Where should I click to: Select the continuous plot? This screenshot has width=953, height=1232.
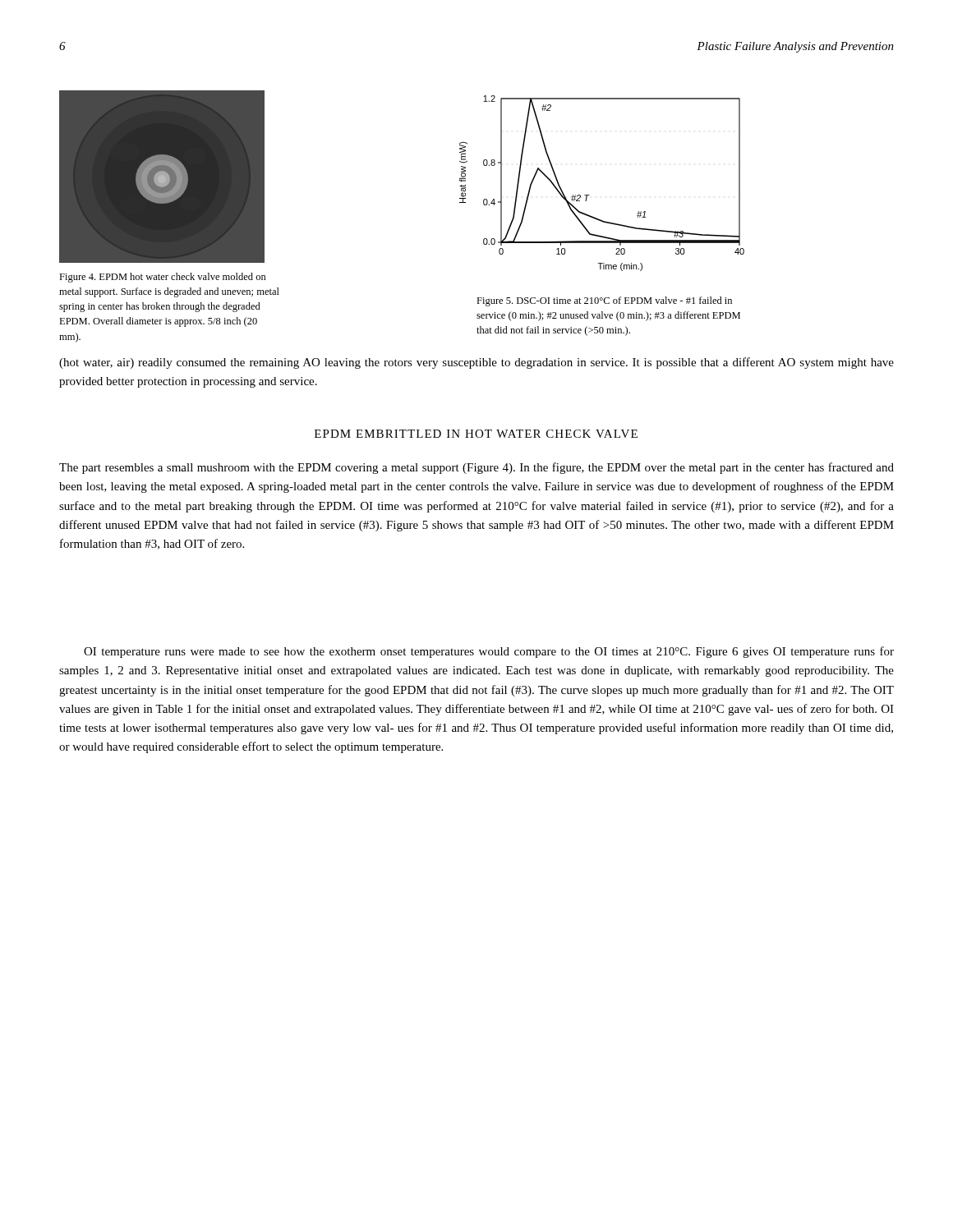coord(612,188)
